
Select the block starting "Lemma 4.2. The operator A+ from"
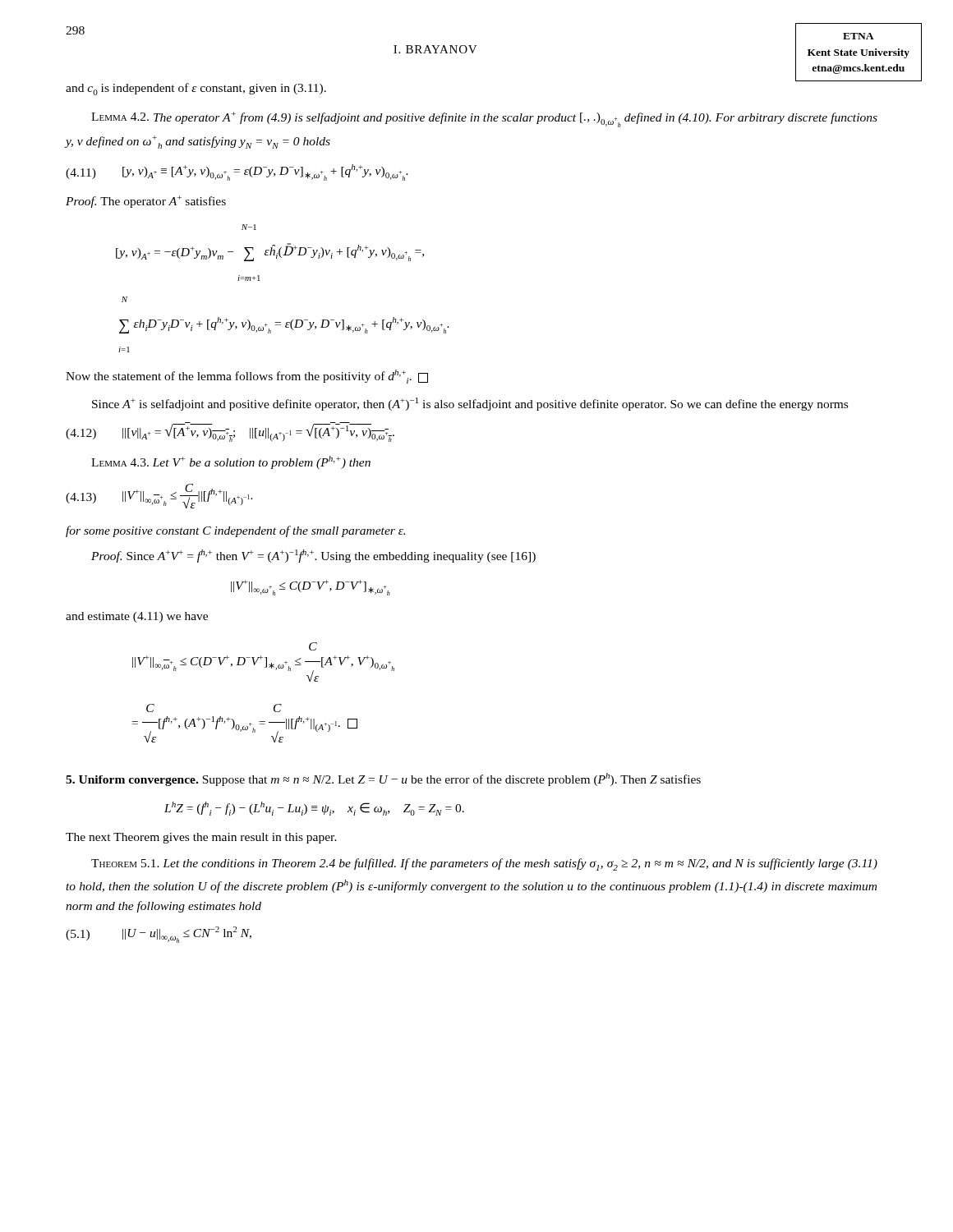[x=472, y=129]
